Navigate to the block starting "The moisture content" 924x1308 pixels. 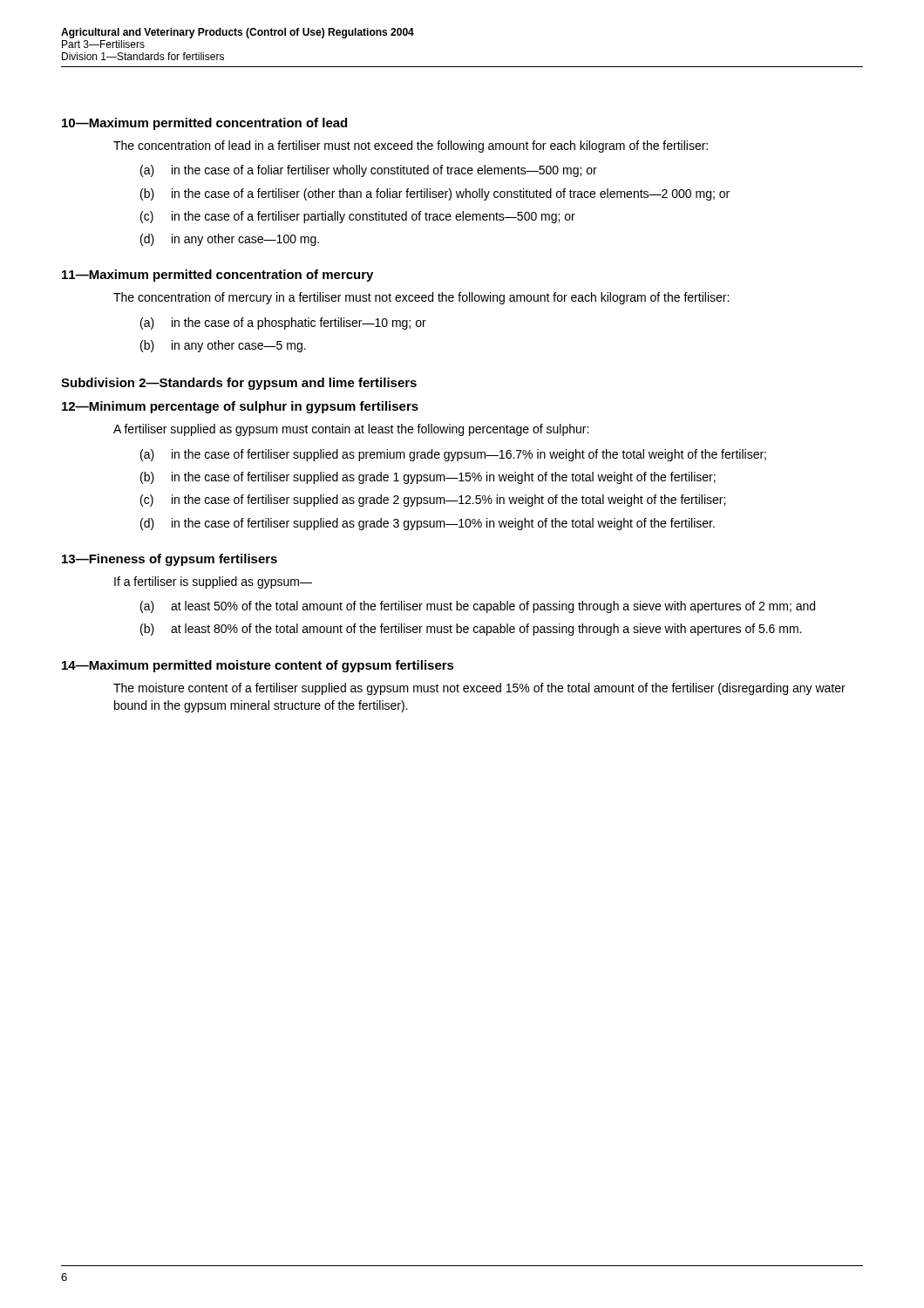click(x=479, y=697)
